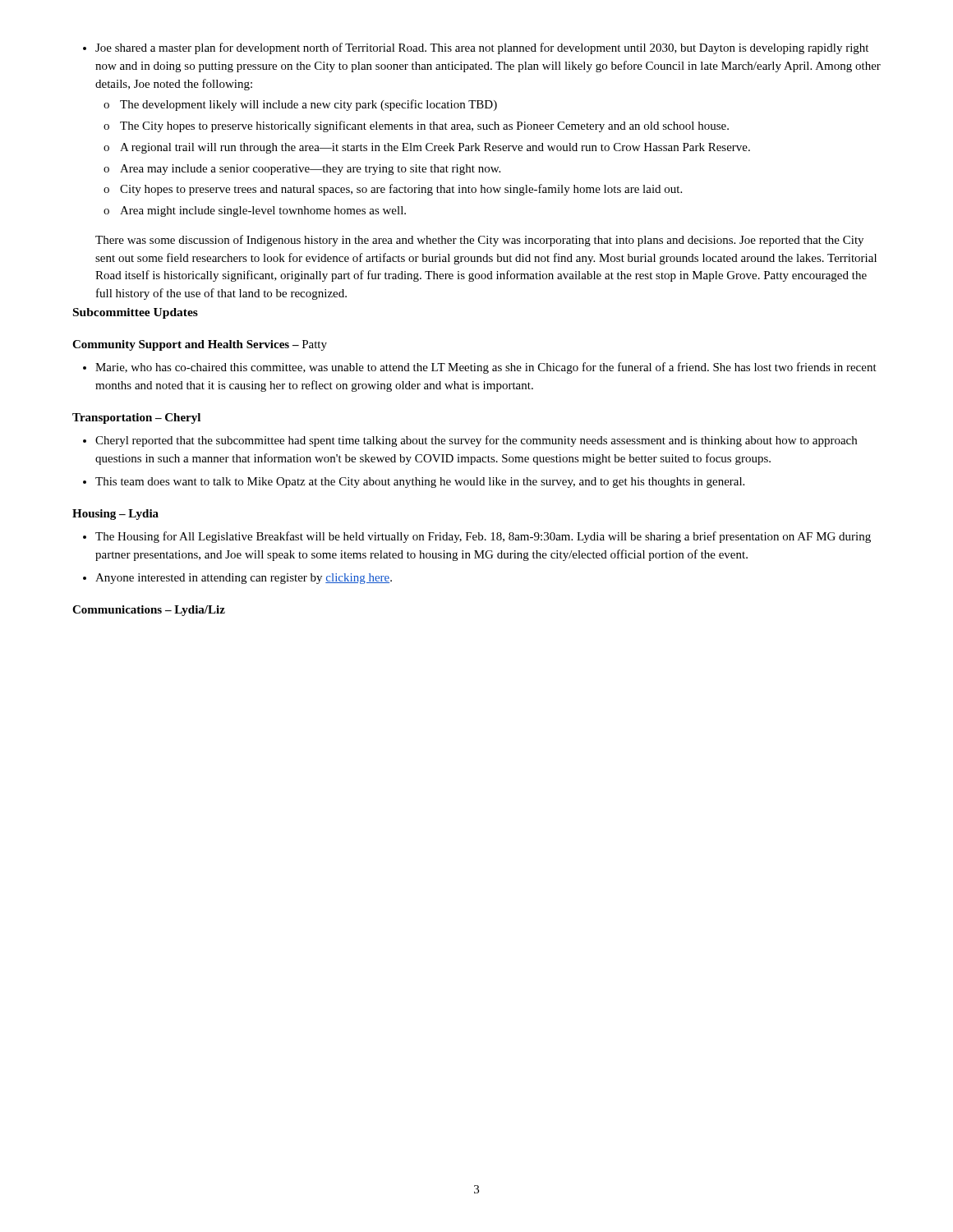Find the text starting "Communications – Lydia/Liz"
This screenshot has height=1232, width=953.
(149, 610)
